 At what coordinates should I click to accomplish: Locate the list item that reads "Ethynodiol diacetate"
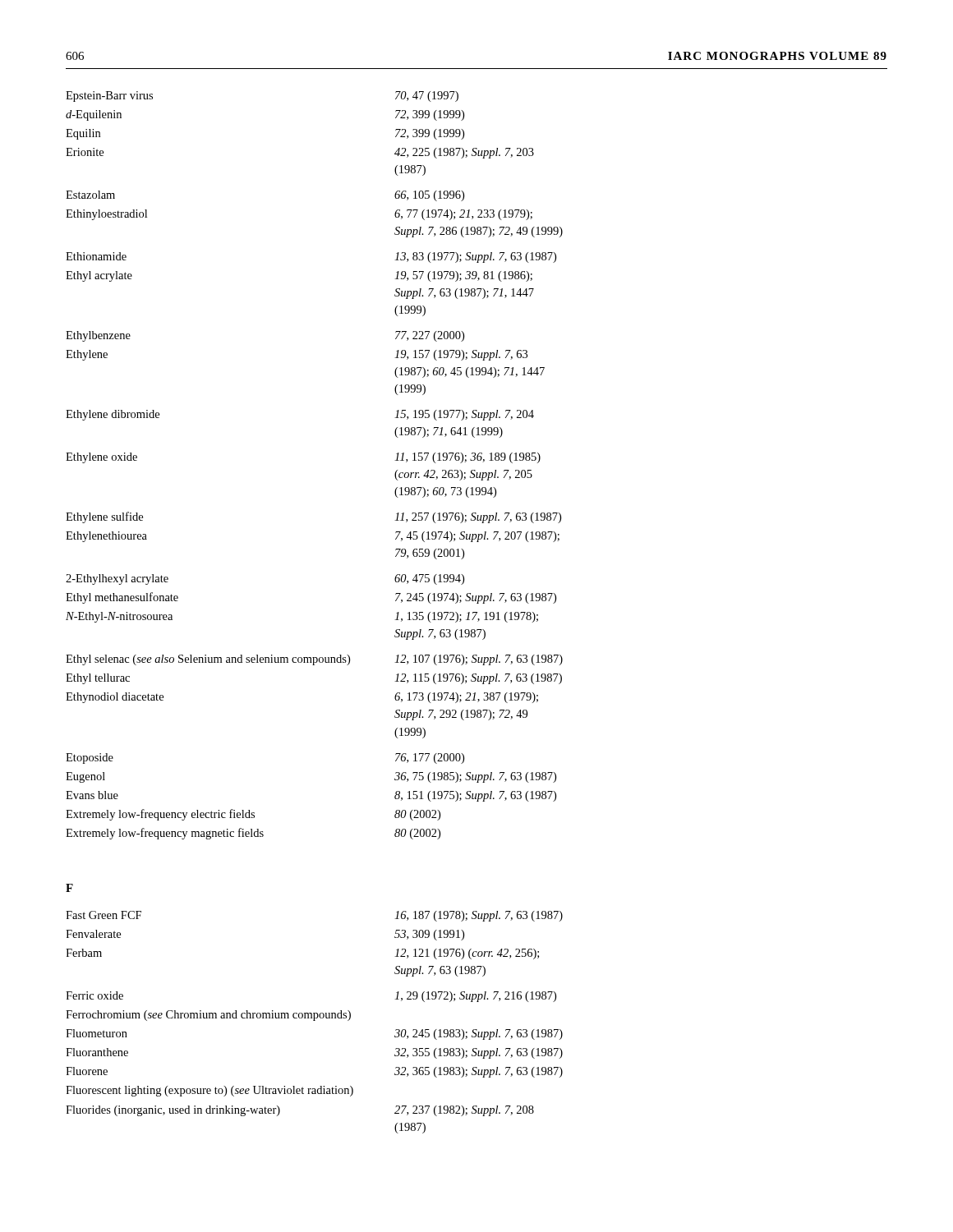(x=115, y=697)
